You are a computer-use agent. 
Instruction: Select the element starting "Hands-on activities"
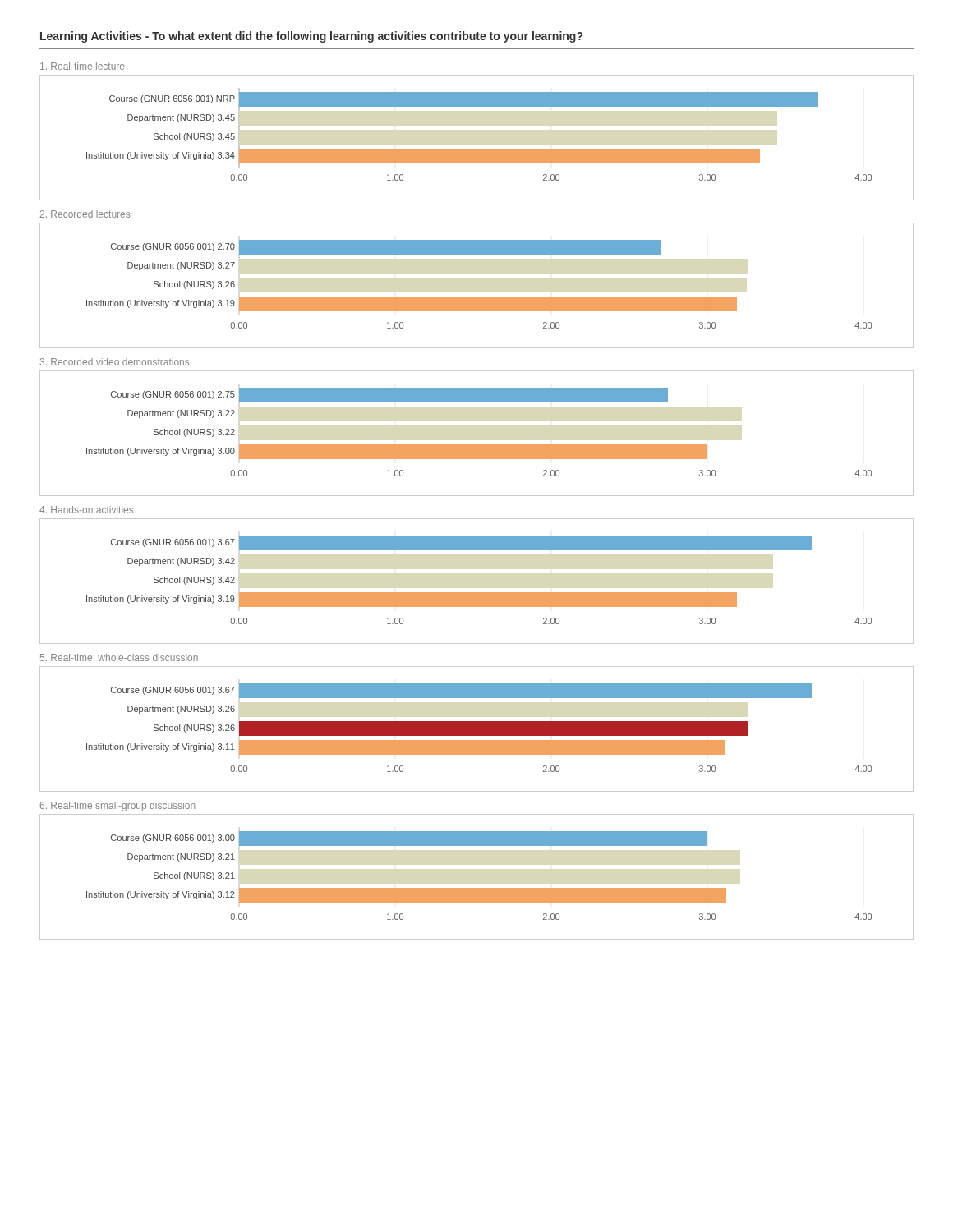point(87,510)
